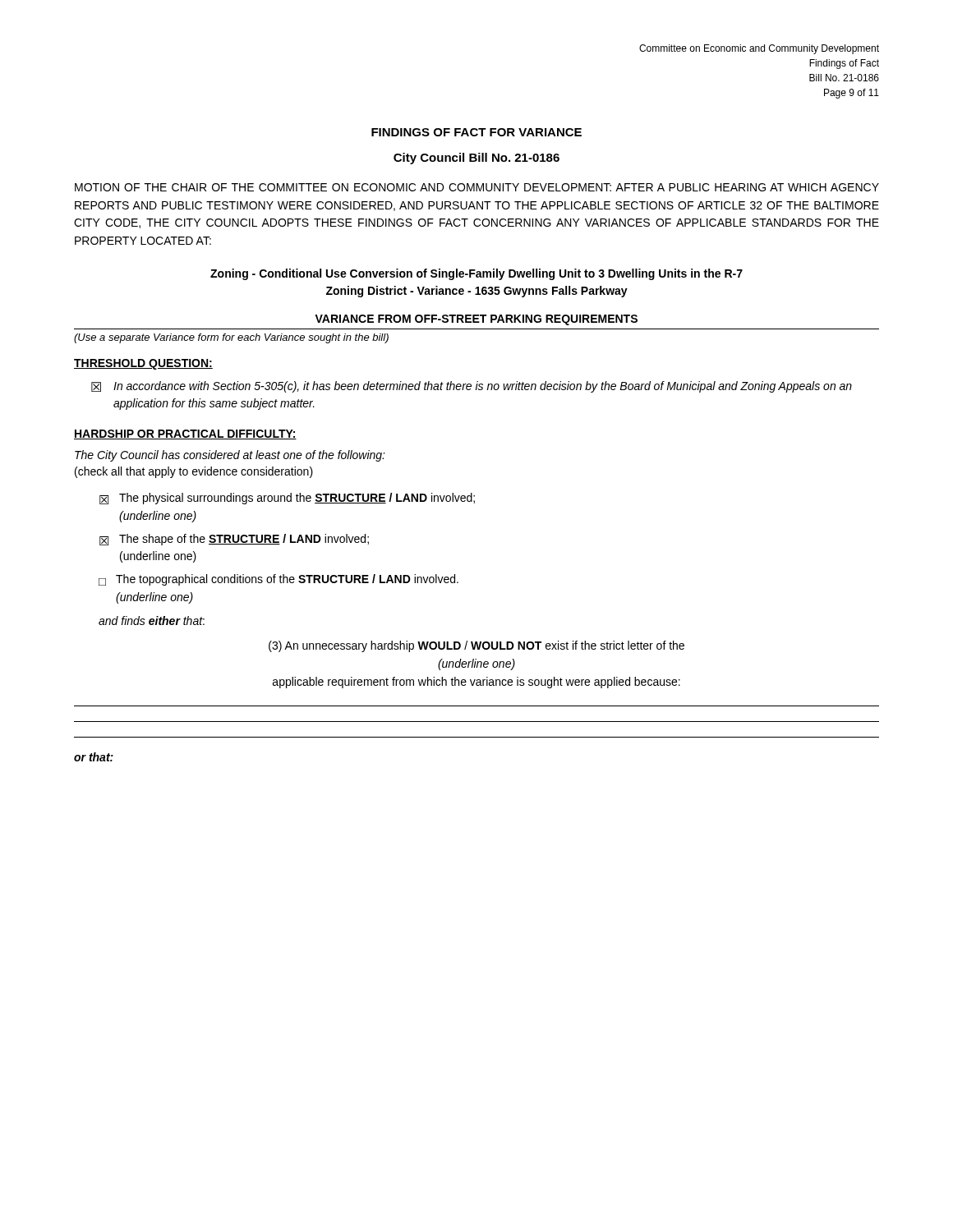The image size is (953, 1232).
Task: Locate the text block that says "MOTION OF THE CHAIR OF THE COMMITTEE"
Action: coord(476,214)
